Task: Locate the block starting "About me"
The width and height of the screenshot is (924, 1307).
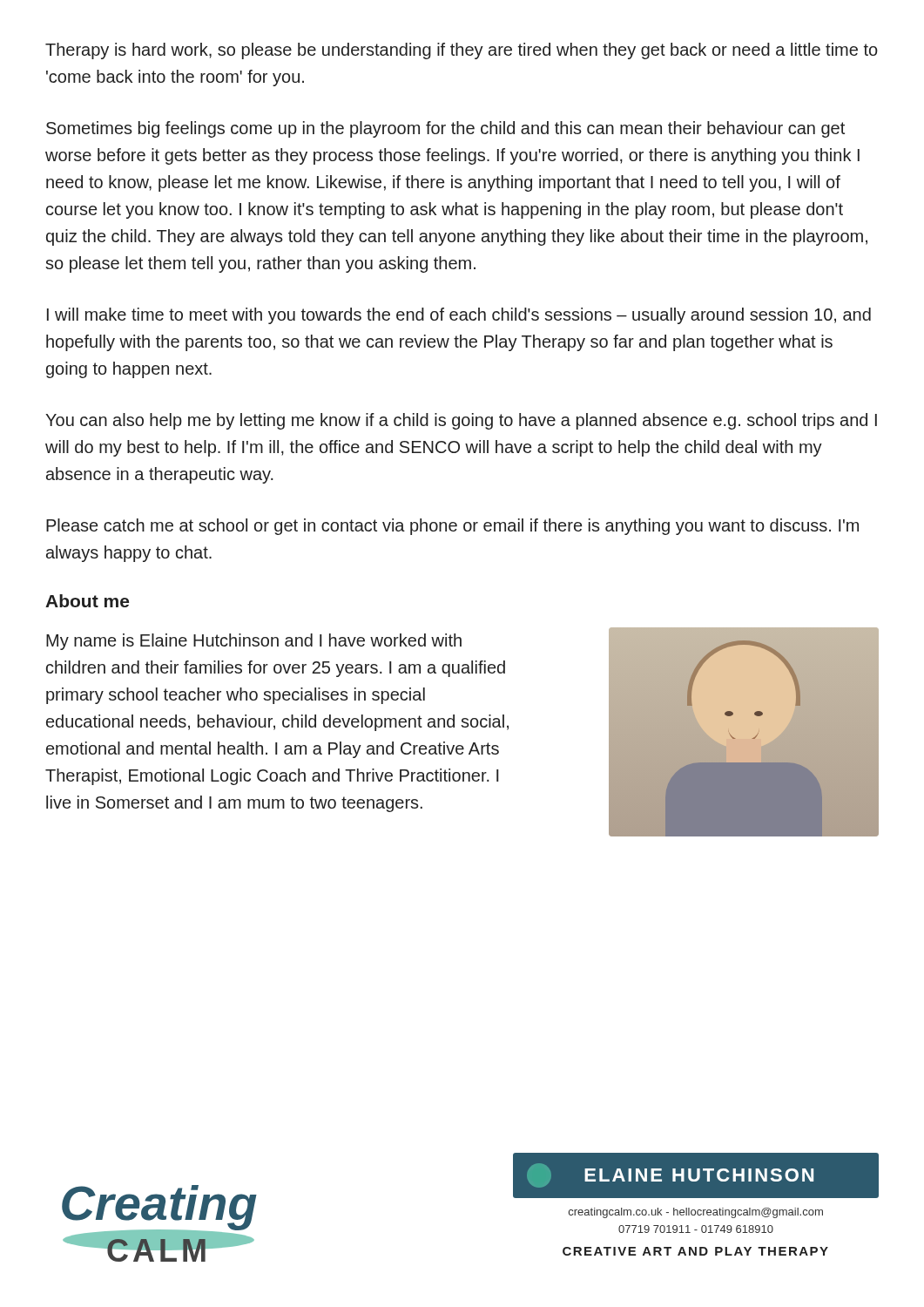Action: [87, 601]
